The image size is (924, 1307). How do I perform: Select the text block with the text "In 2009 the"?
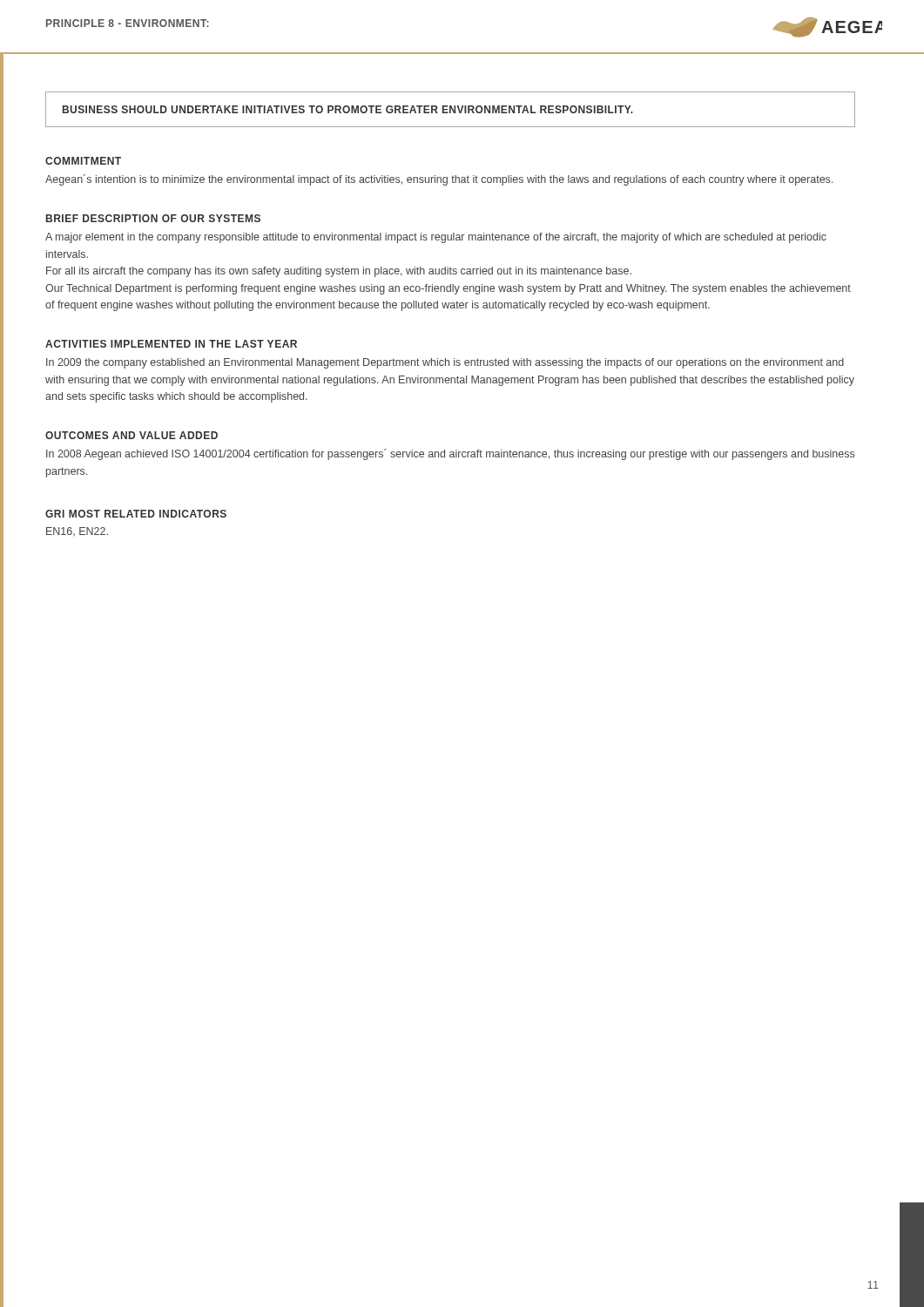pos(450,380)
